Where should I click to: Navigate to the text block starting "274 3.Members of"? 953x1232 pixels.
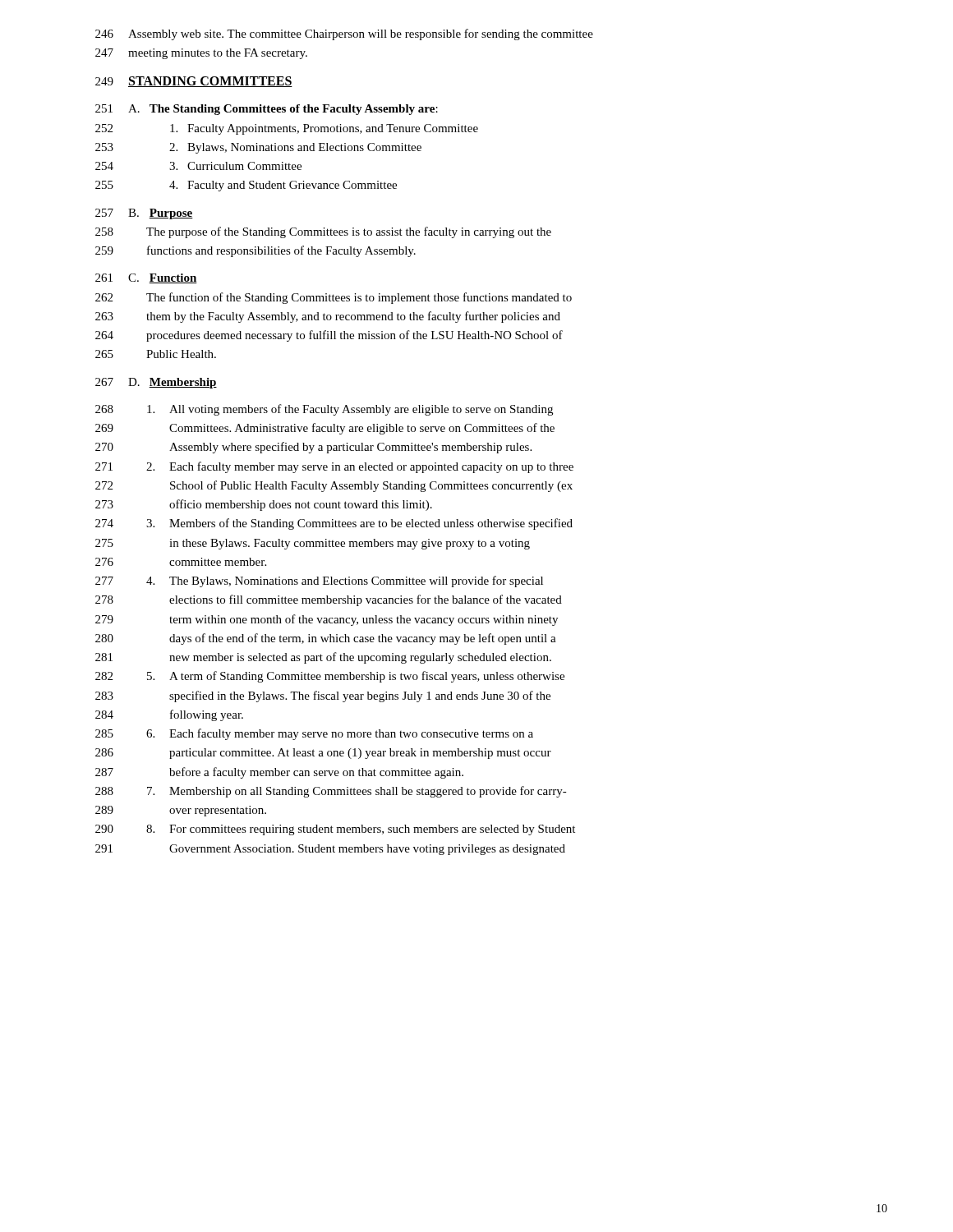coord(485,543)
